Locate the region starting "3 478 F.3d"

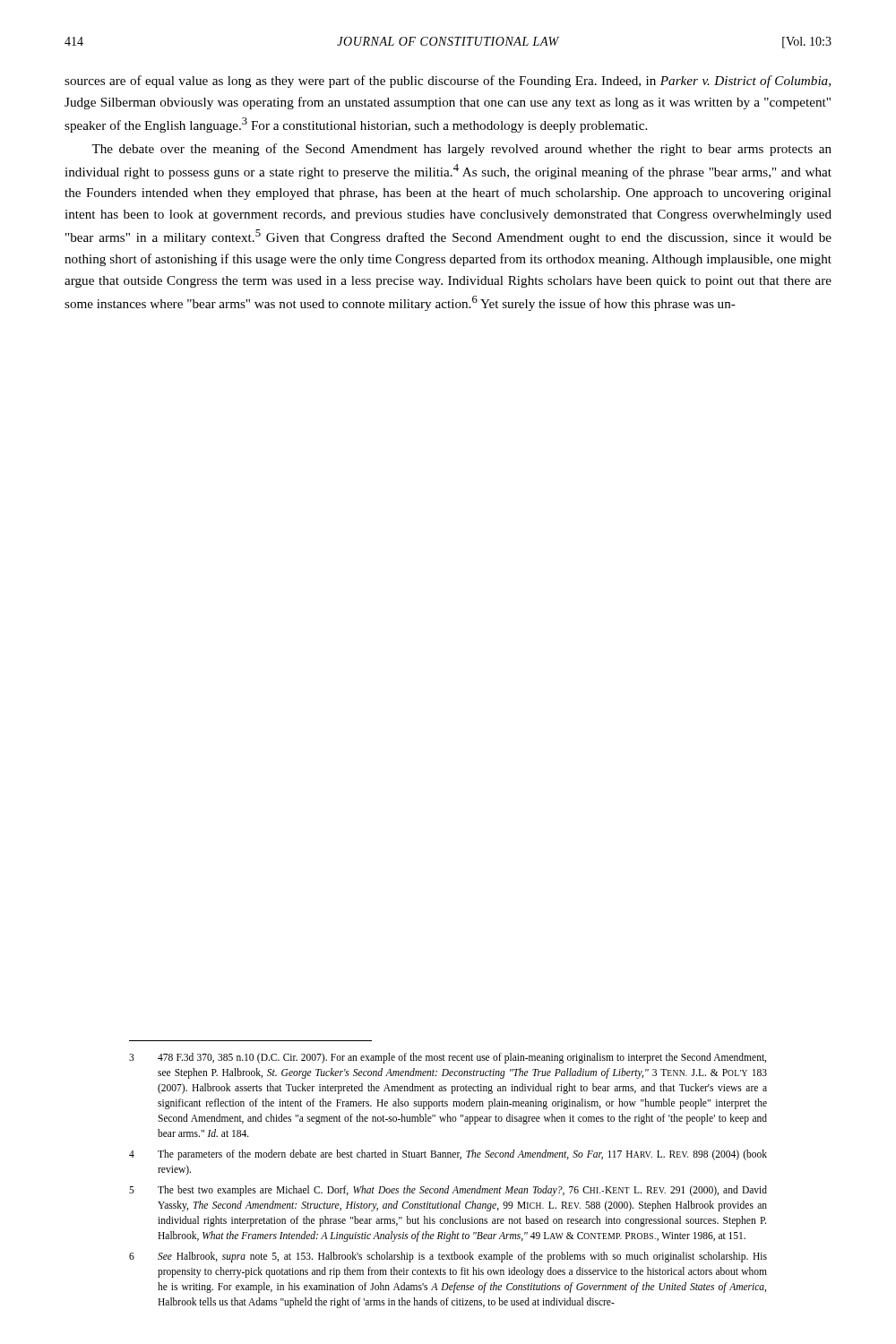coord(448,1096)
